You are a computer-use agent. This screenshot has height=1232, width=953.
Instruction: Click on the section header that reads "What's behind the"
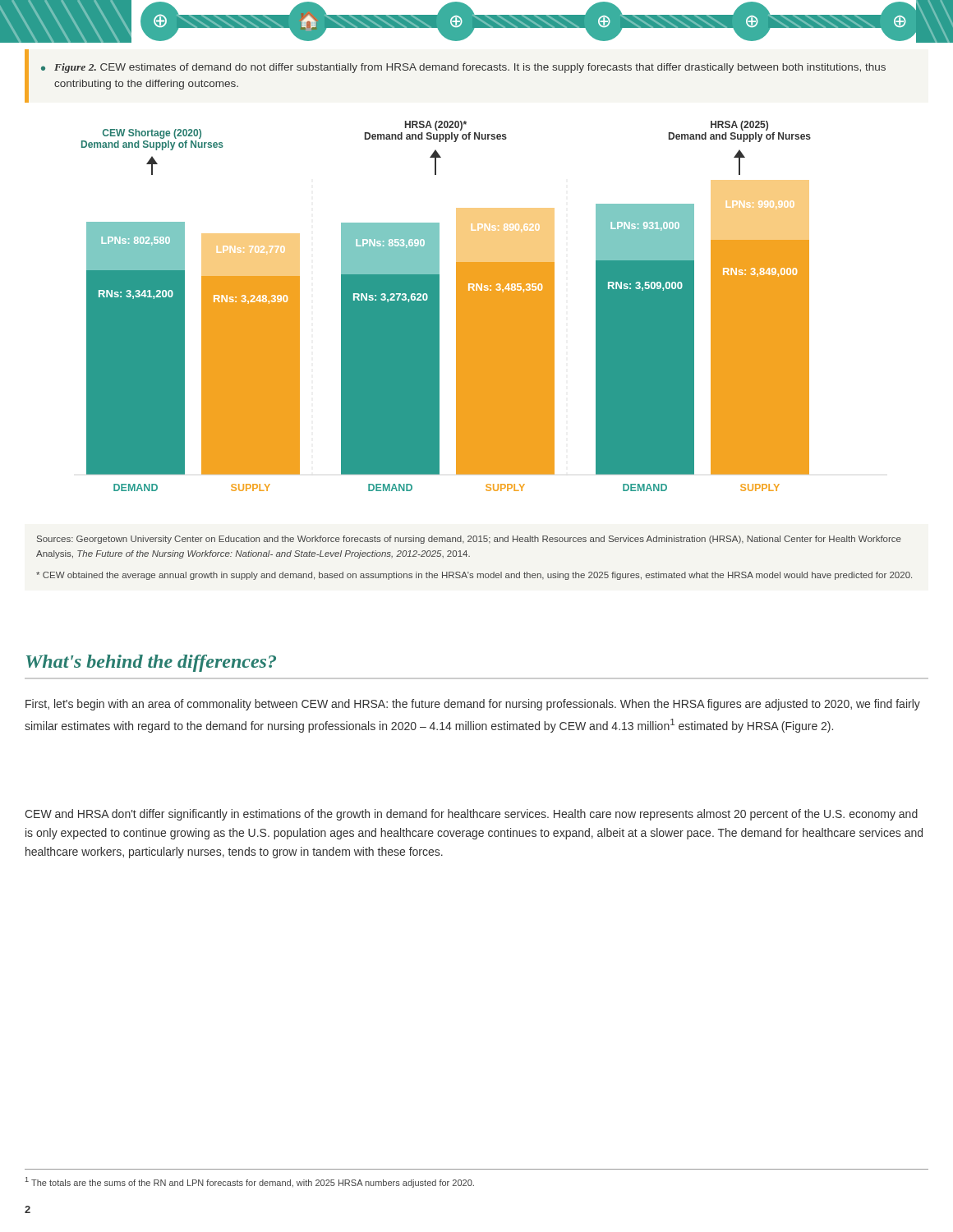coord(151,663)
